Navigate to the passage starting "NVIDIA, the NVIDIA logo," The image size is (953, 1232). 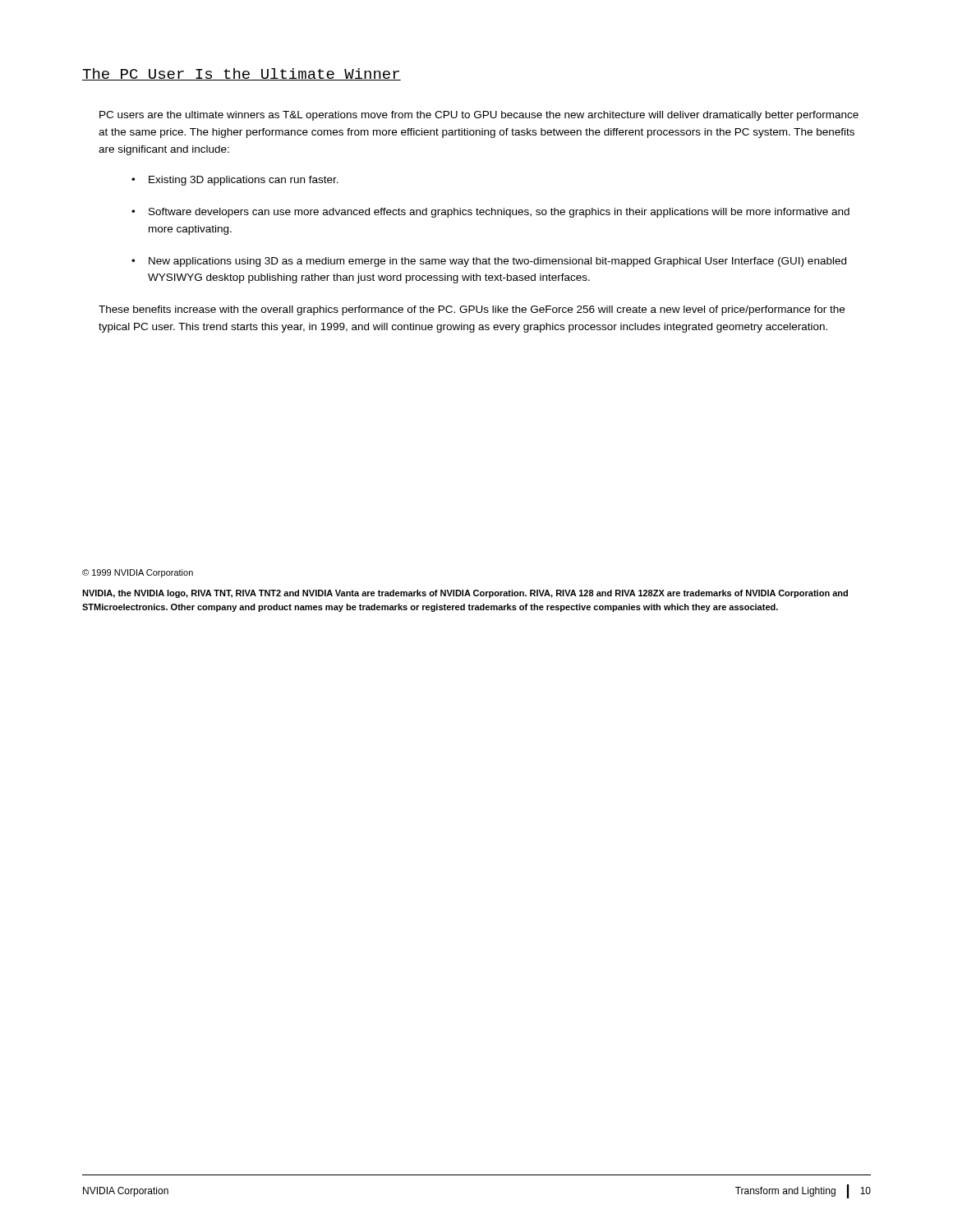click(x=476, y=600)
